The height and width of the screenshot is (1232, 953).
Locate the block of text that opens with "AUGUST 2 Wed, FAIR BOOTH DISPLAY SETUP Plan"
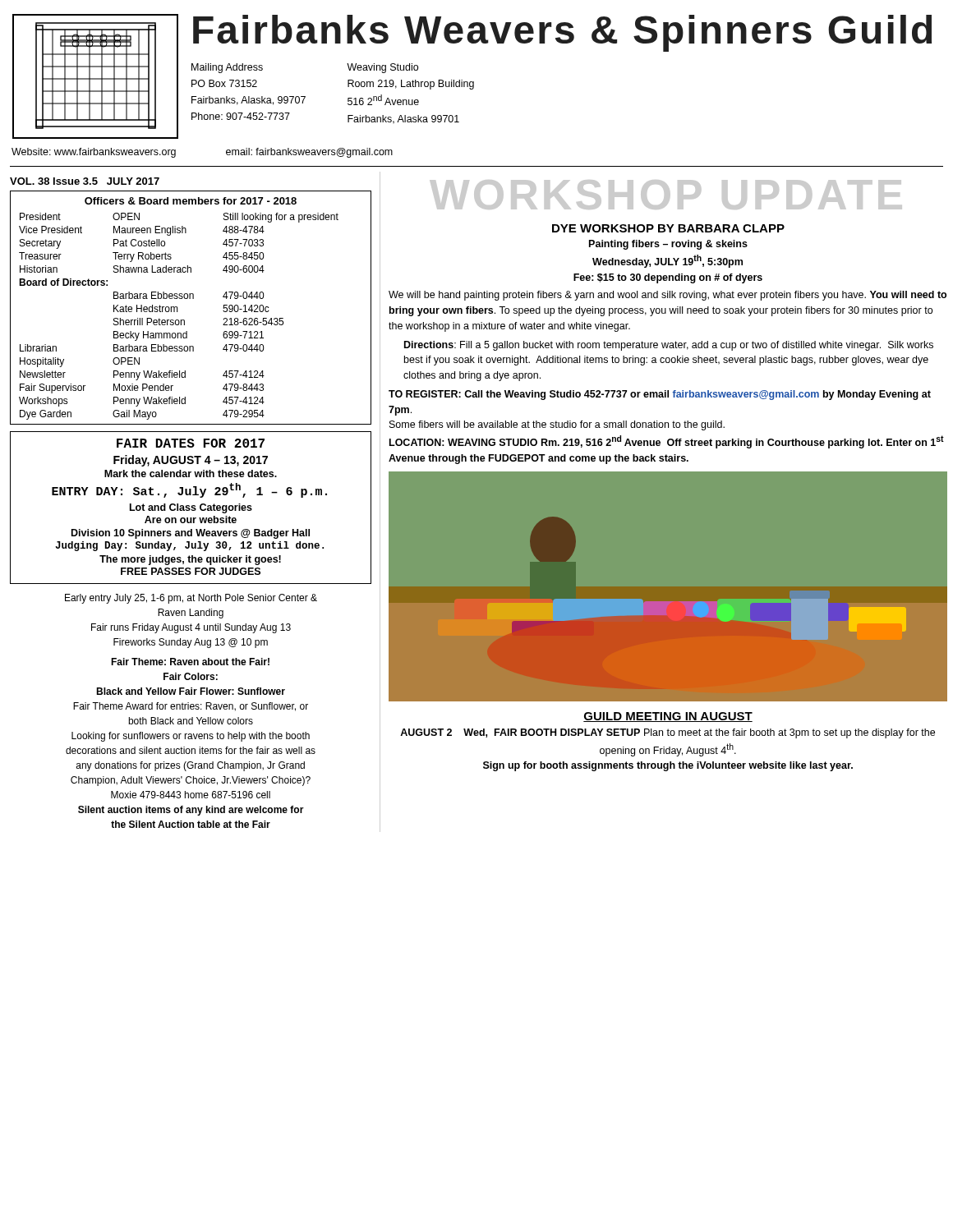[668, 749]
